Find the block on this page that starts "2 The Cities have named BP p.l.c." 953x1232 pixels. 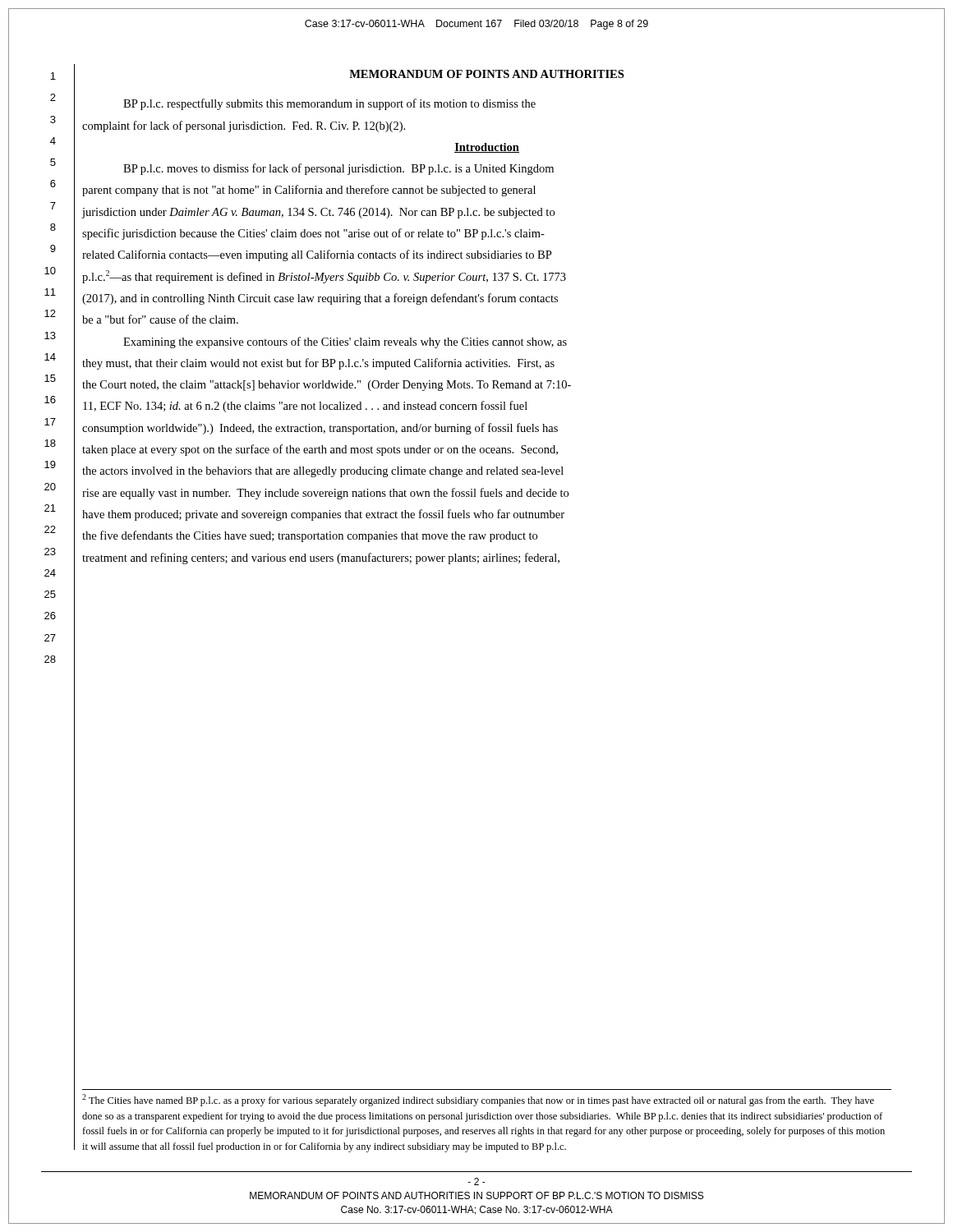[487, 1123]
